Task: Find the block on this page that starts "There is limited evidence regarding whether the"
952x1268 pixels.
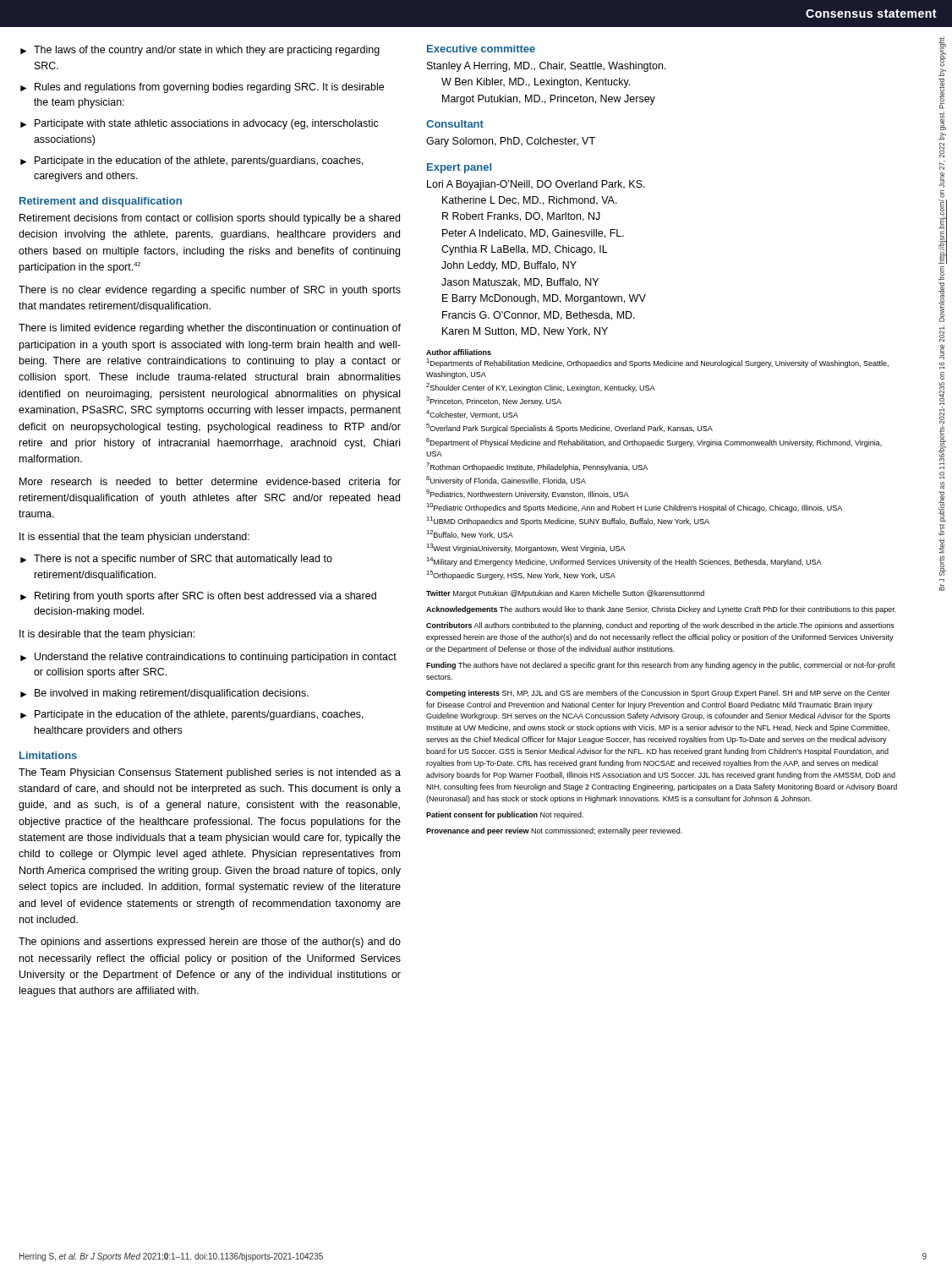Action: [210, 394]
